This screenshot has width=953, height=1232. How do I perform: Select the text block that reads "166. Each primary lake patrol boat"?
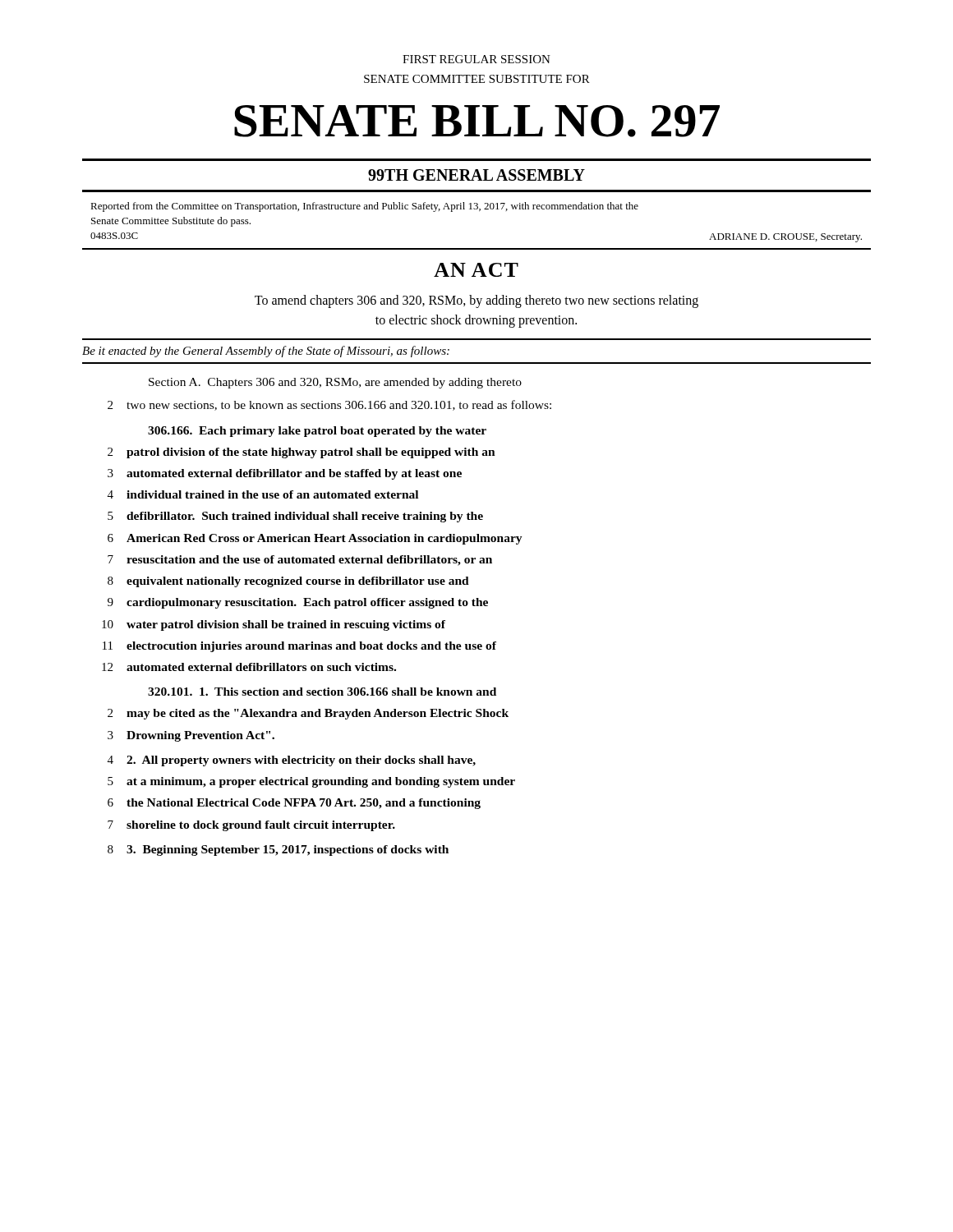click(476, 549)
